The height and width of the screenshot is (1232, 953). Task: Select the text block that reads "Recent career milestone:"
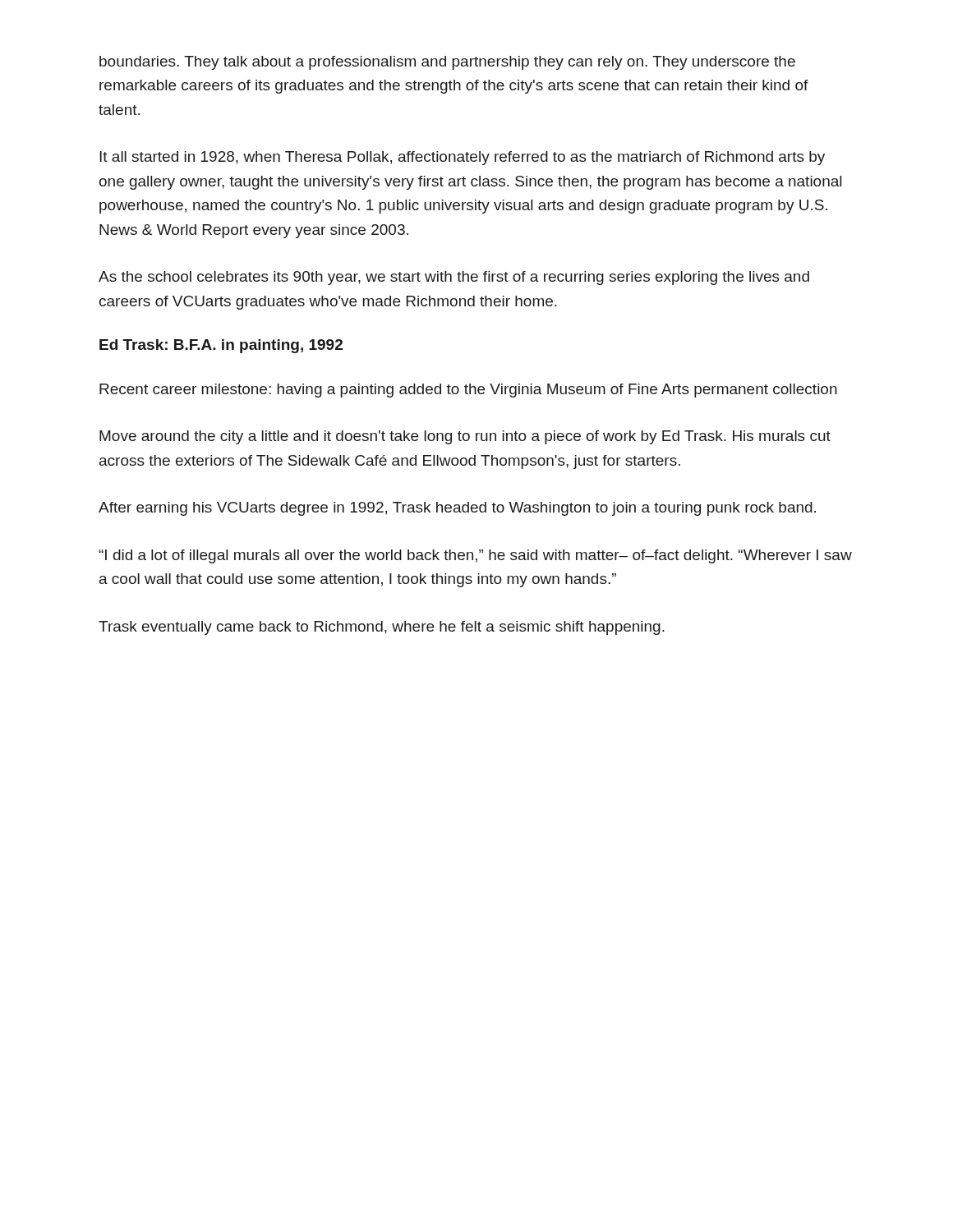(468, 389)
